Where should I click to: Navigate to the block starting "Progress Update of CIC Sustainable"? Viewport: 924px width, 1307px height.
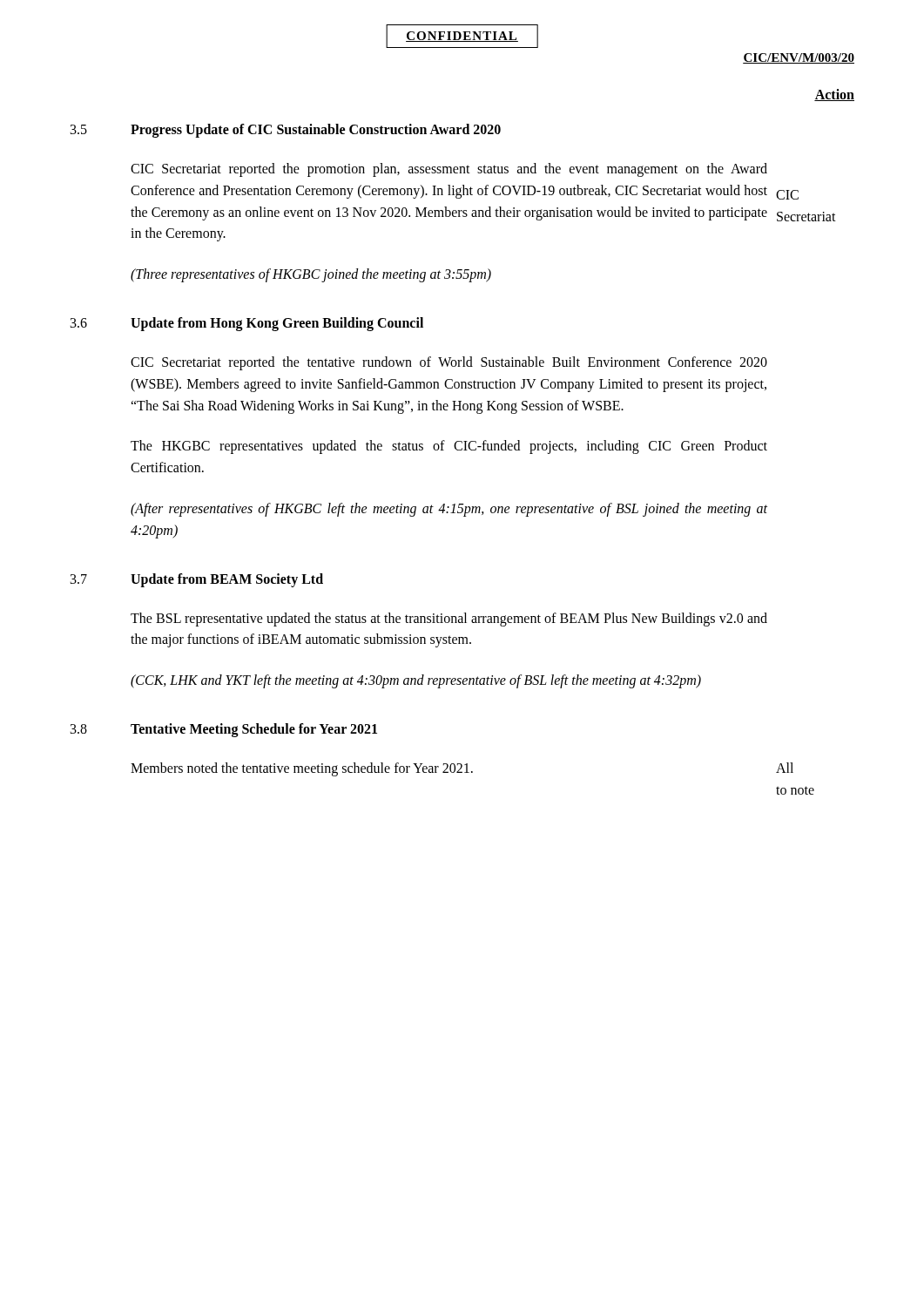(316, 129)
